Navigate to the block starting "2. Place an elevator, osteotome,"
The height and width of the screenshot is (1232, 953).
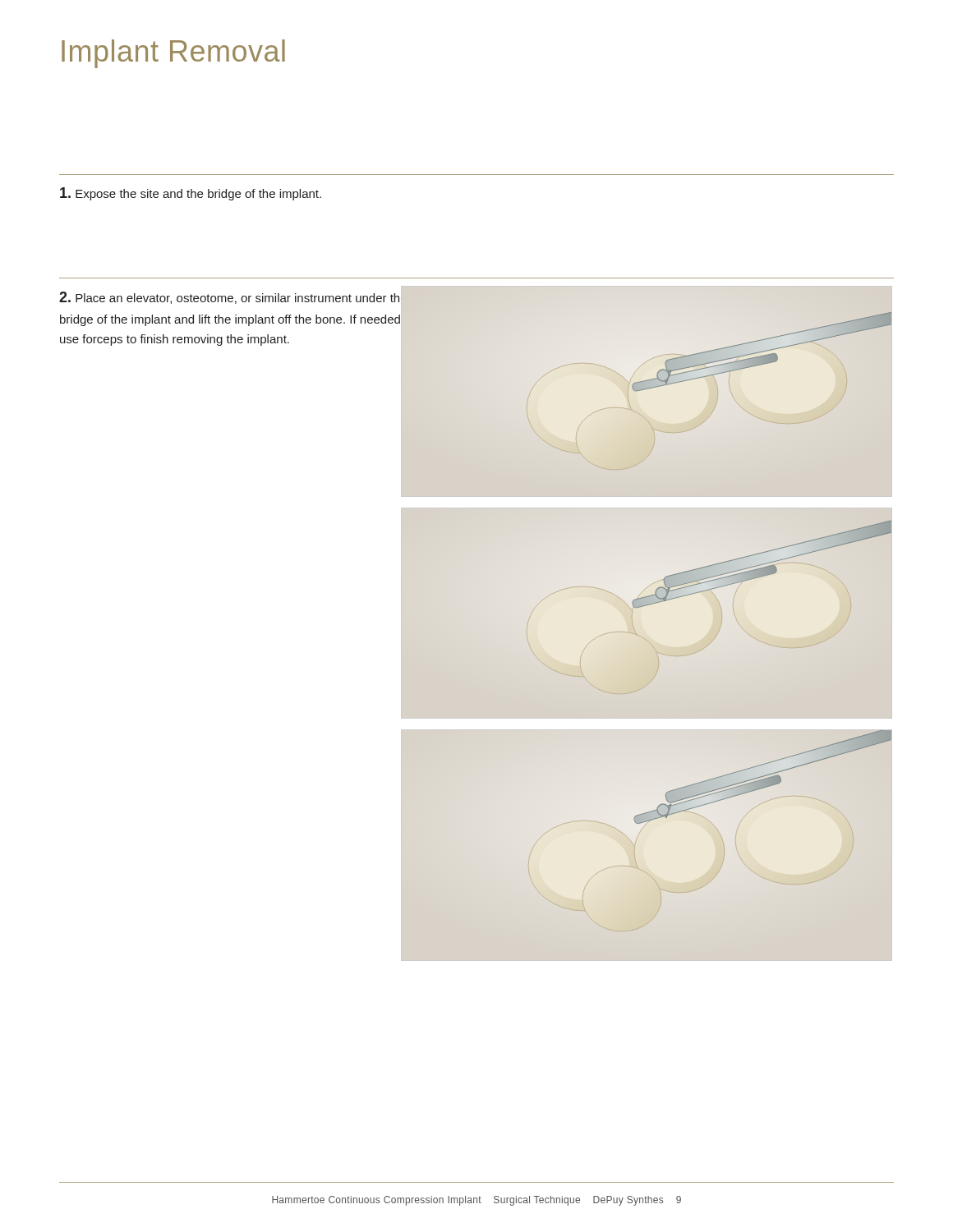(x=233, y=317)
